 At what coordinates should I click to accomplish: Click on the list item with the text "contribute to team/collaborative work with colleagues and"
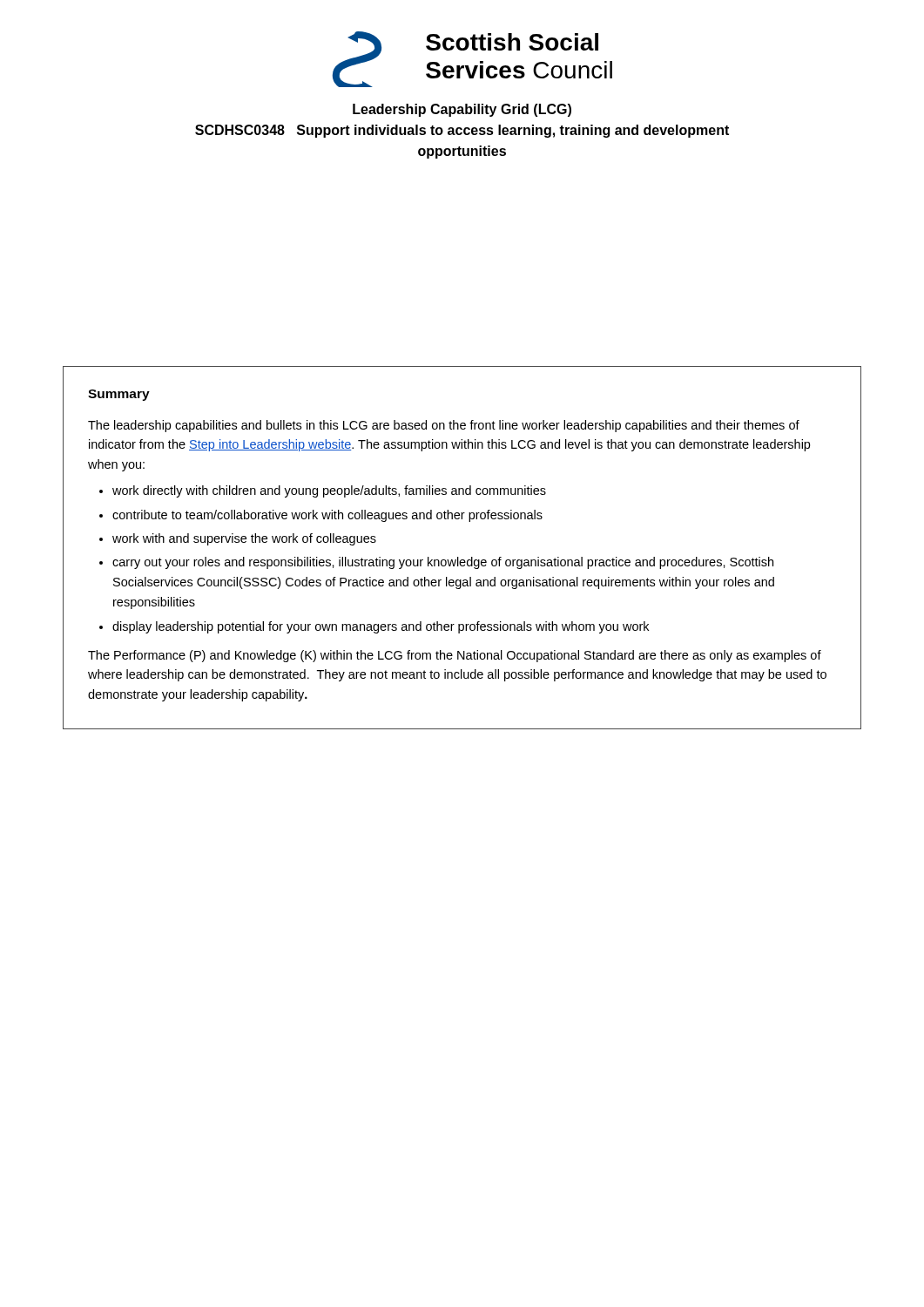pos(328,515)
